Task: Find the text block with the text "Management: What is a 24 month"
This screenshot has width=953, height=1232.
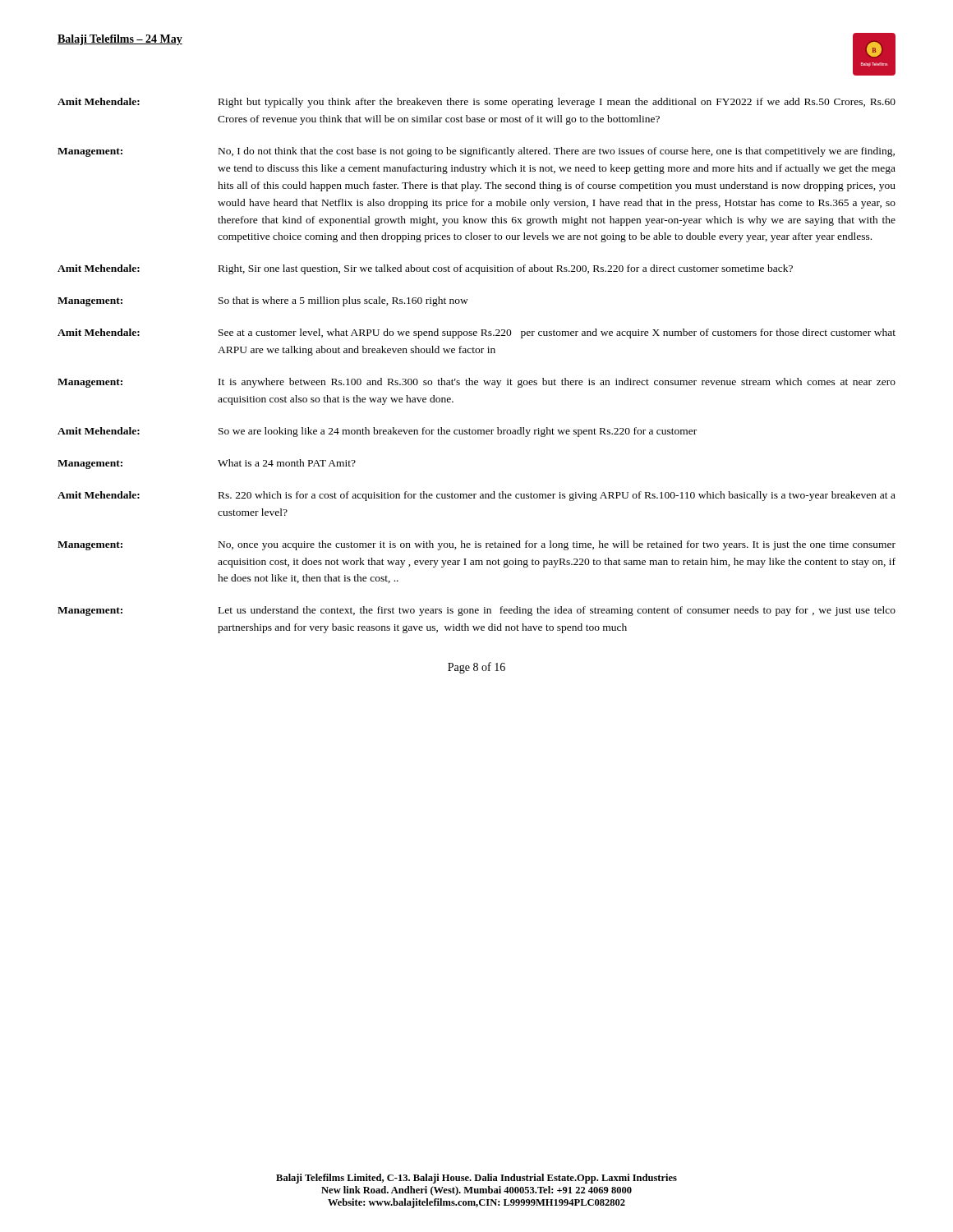Action: tap(82, 464)
